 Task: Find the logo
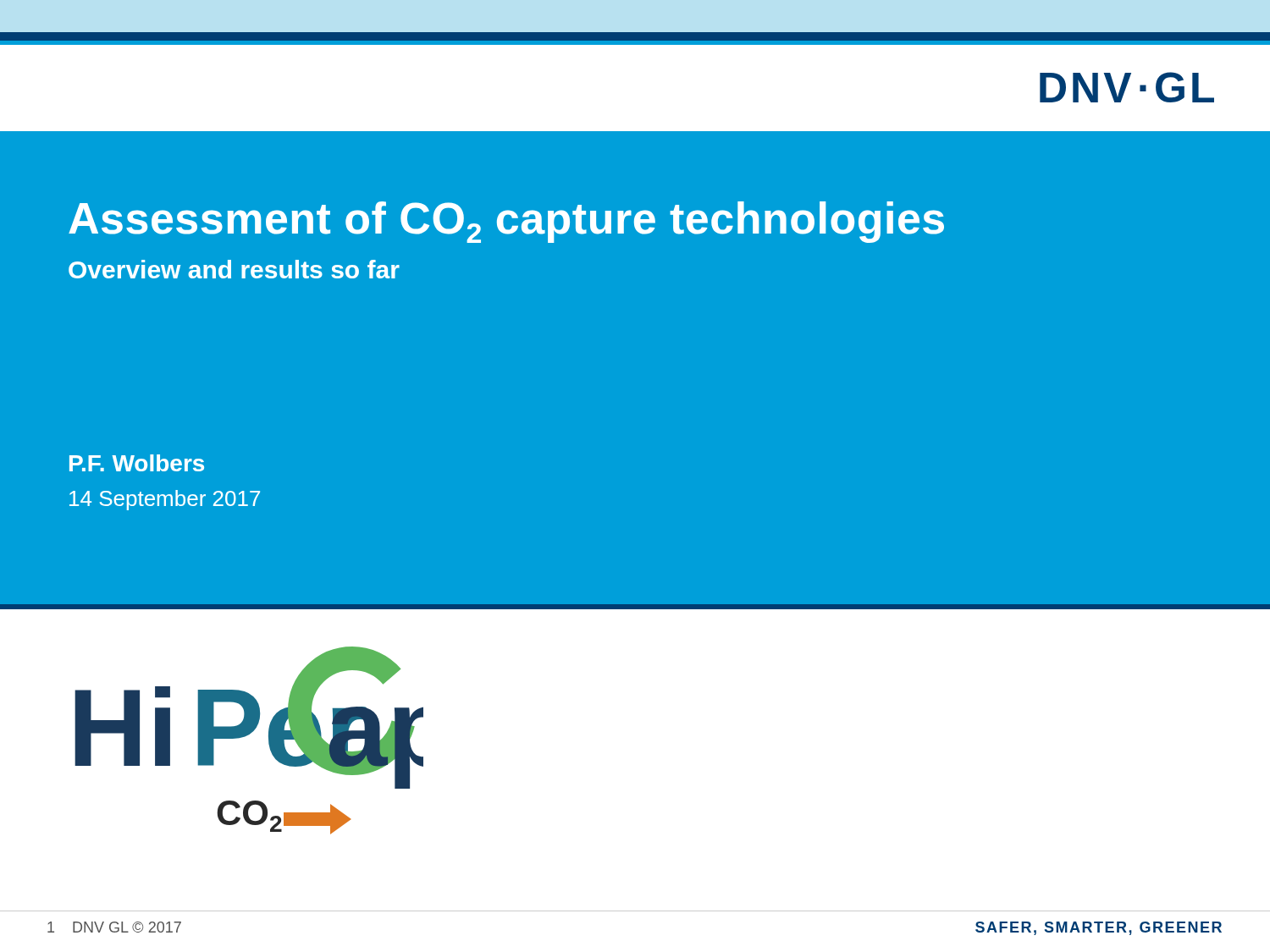point(245,745)
